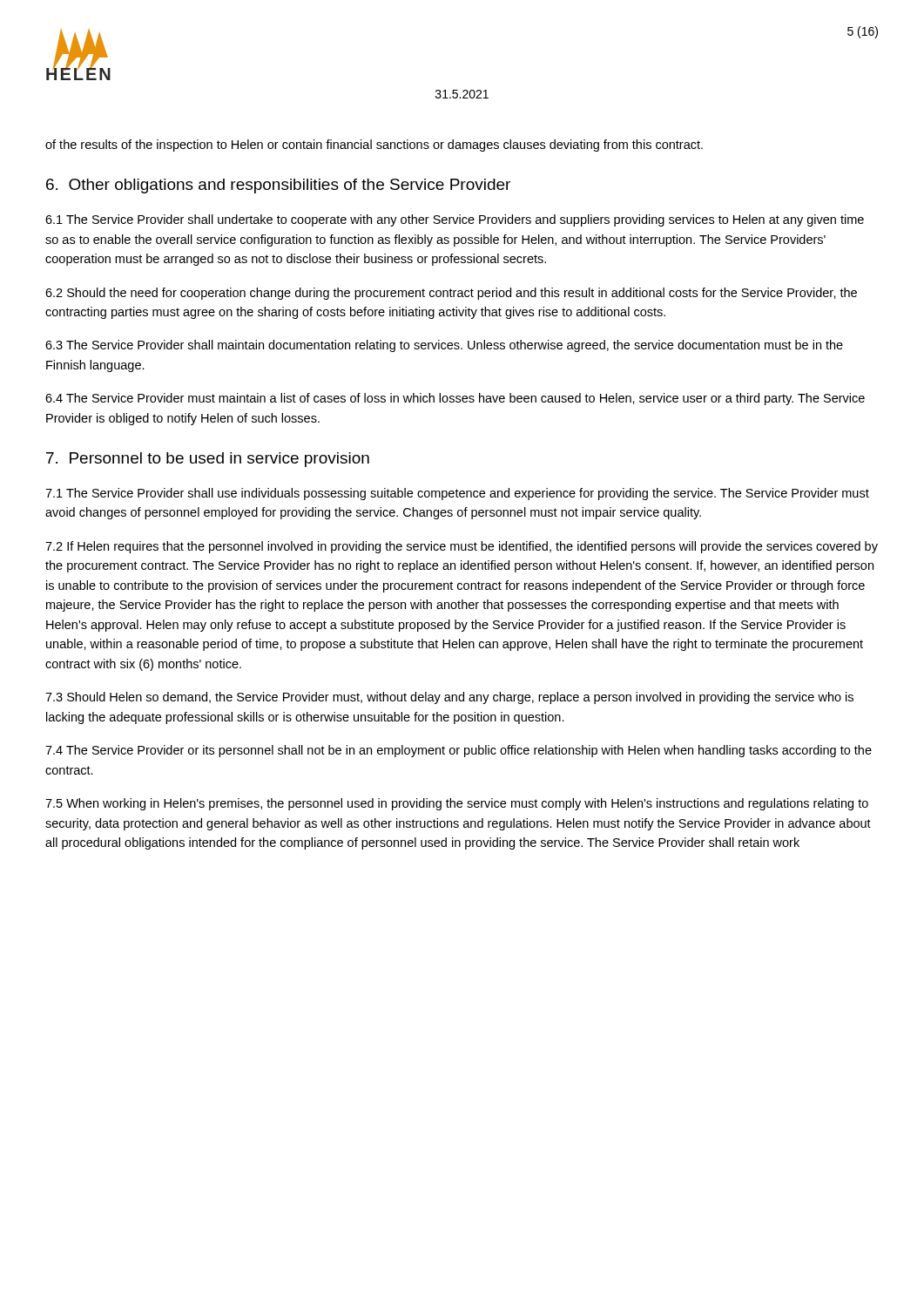Navigate to the element starting "5 When working in Helen's premises,"
Screen dimensions: 1307x924
458,823
